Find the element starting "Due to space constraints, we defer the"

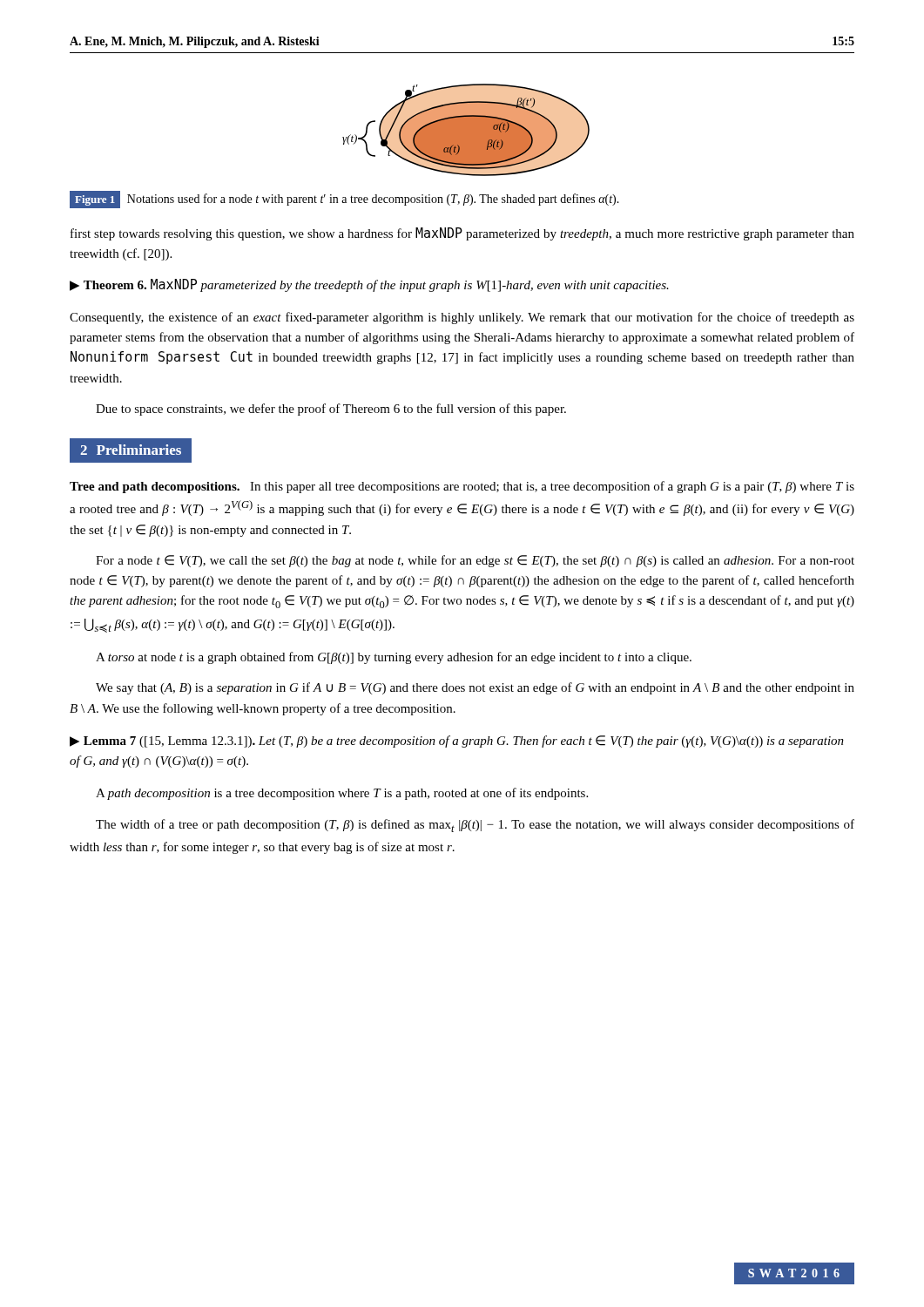pos(331,409)
